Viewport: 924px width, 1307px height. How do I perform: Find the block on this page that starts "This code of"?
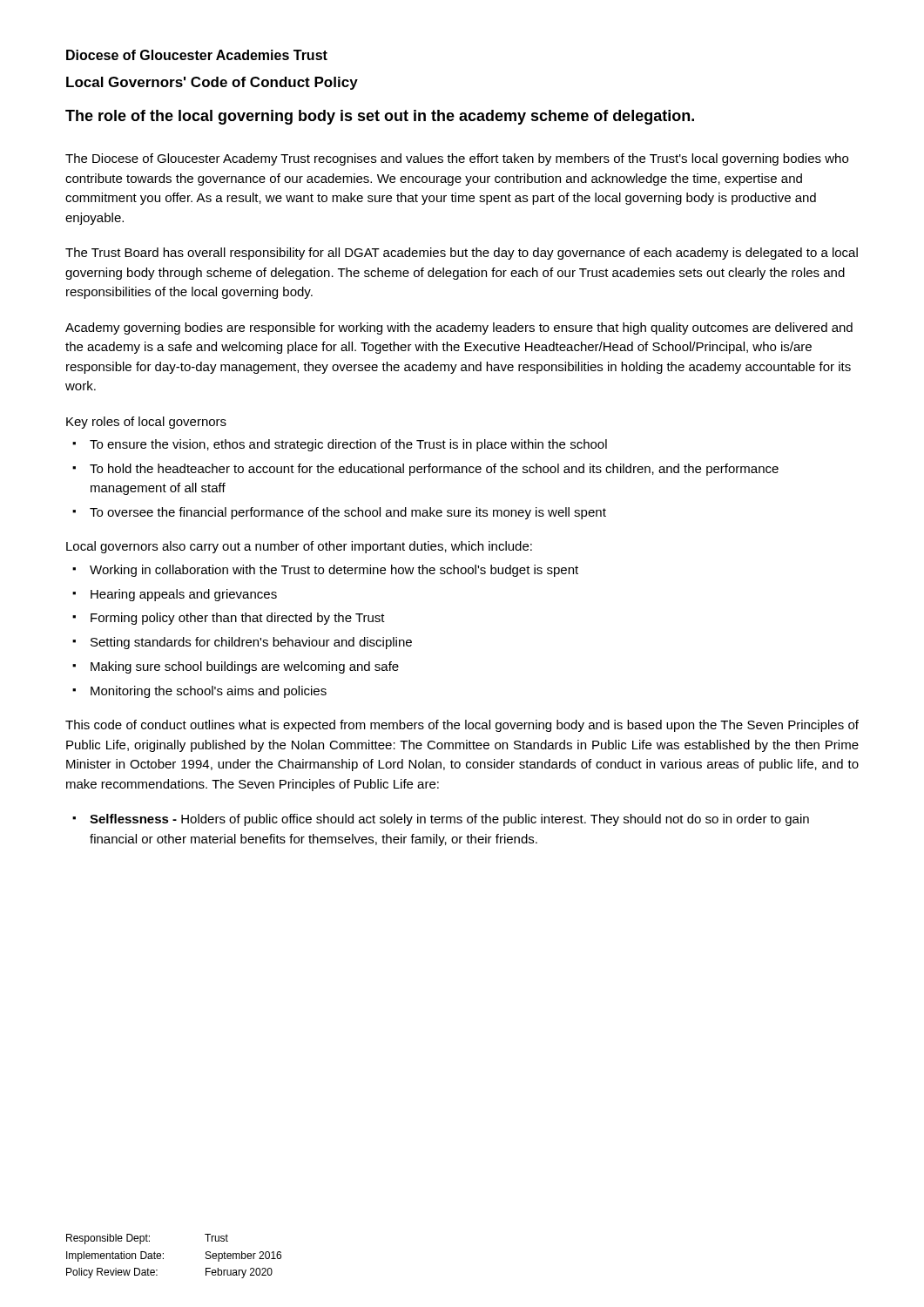pos(462,754)
